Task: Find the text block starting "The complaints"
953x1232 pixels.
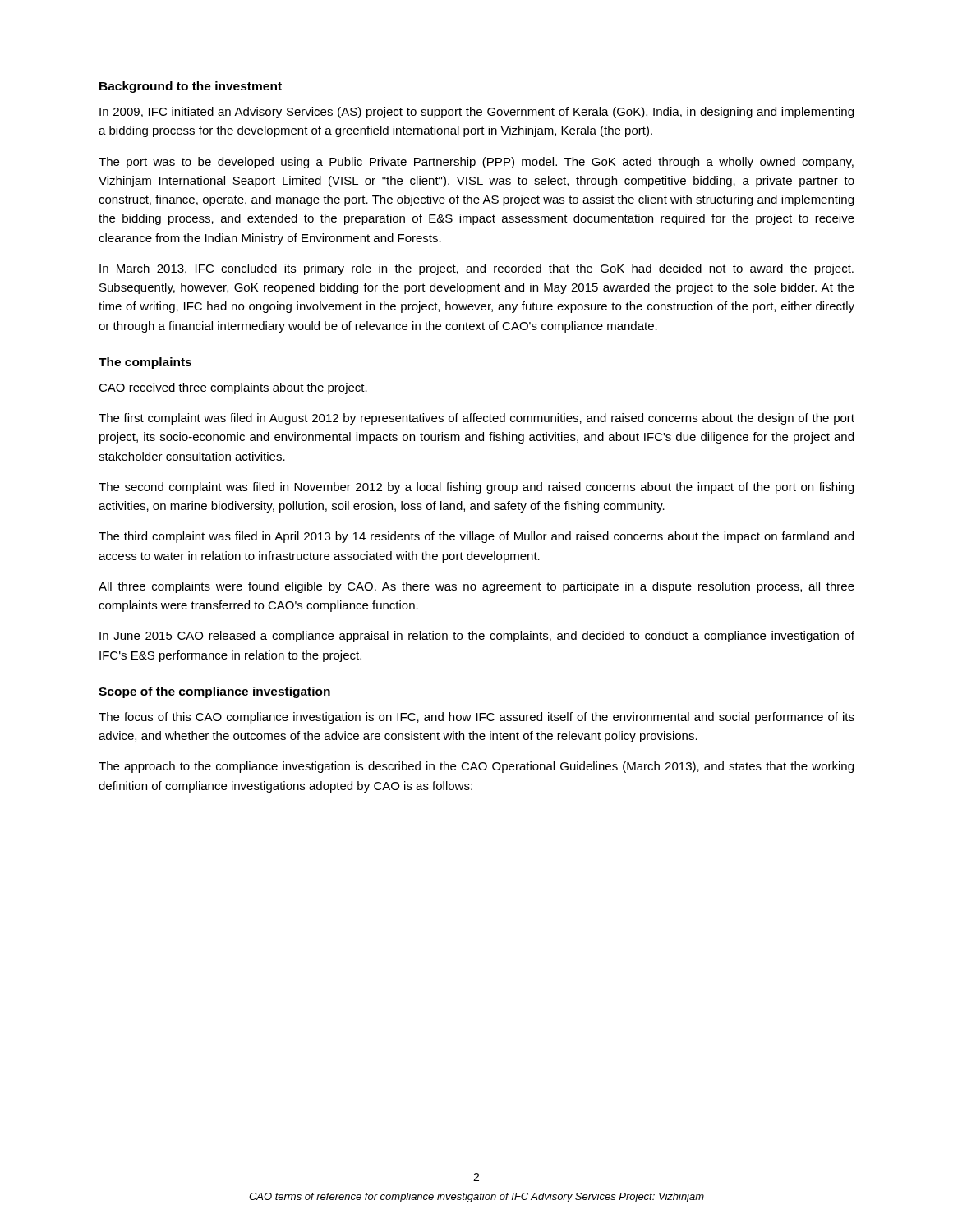Action: click(145, 362)
